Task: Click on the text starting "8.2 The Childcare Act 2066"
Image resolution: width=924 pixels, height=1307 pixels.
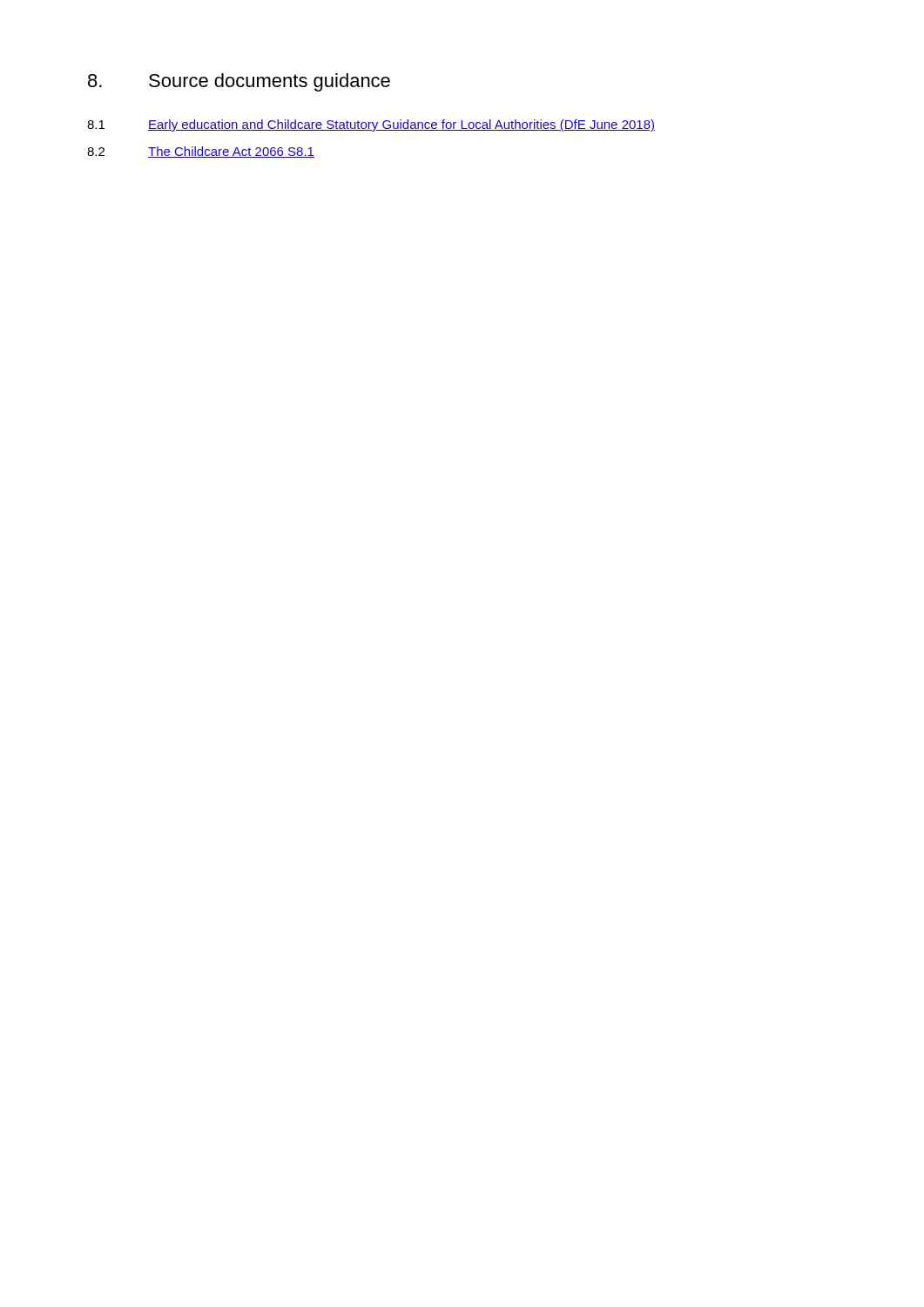Action: [x=201, y=151]
